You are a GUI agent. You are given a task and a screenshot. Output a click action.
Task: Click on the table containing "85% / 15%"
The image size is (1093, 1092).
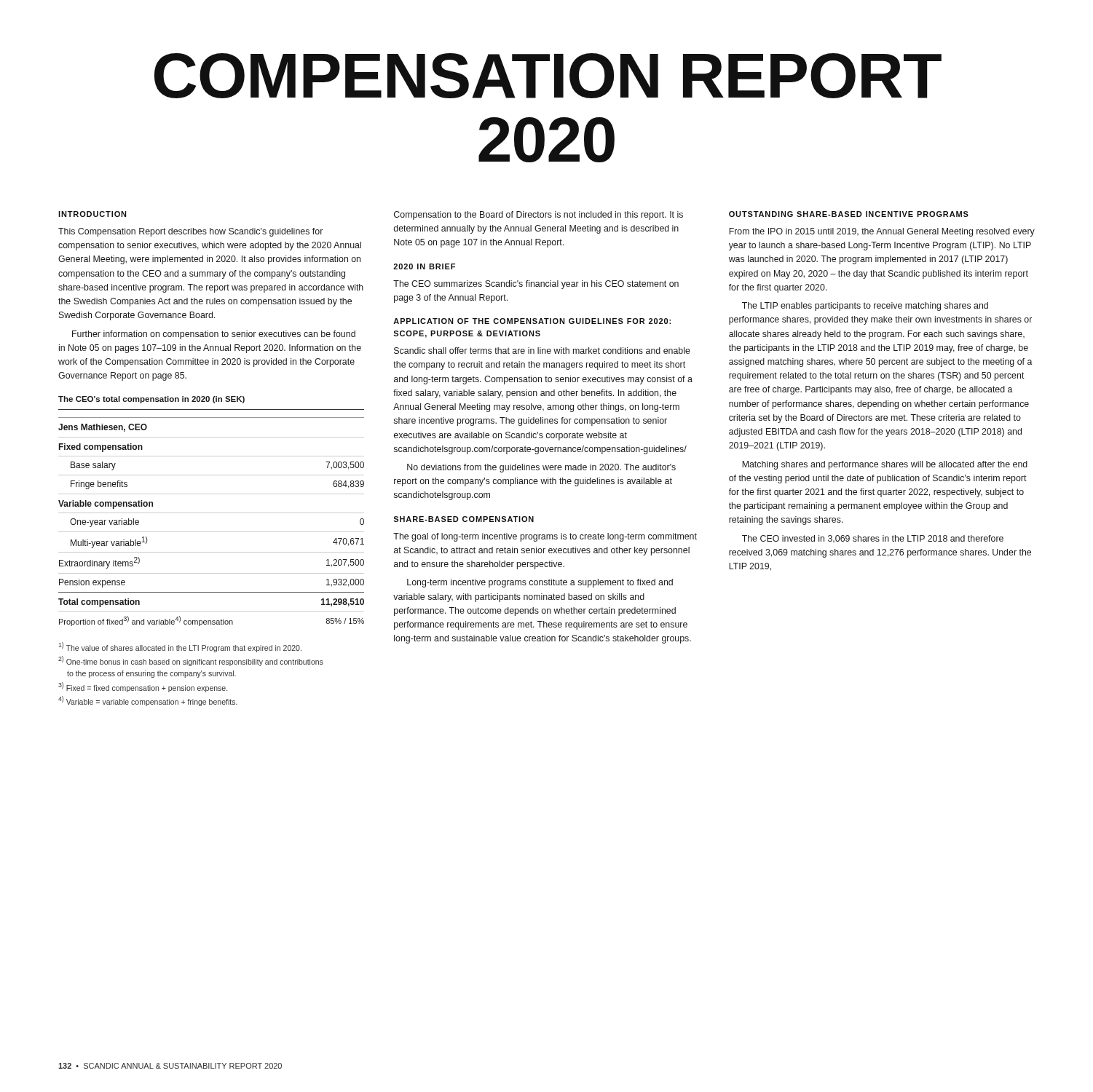(x=211, y=524)
